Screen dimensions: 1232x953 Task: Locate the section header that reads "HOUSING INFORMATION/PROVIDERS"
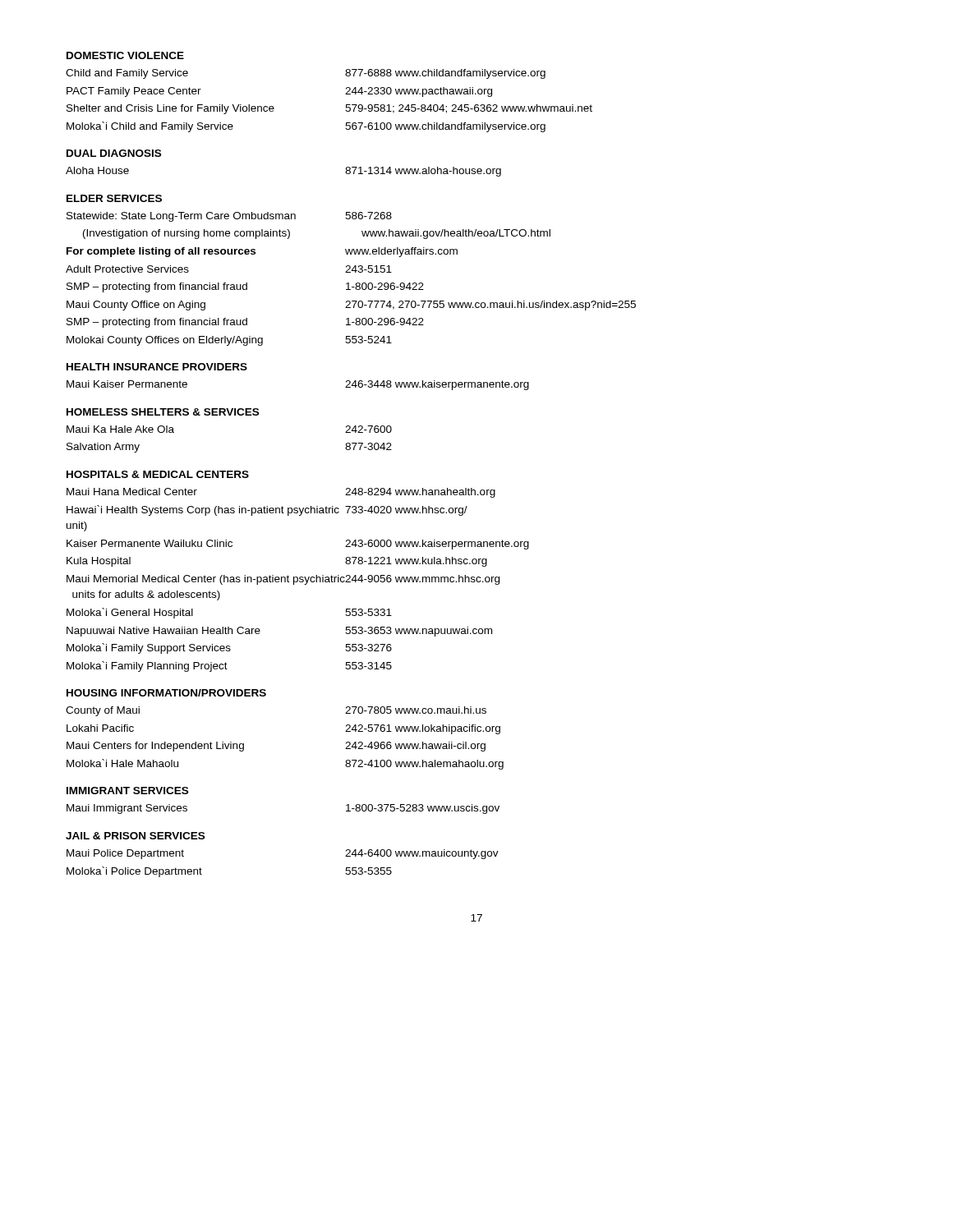click(166, 693)
